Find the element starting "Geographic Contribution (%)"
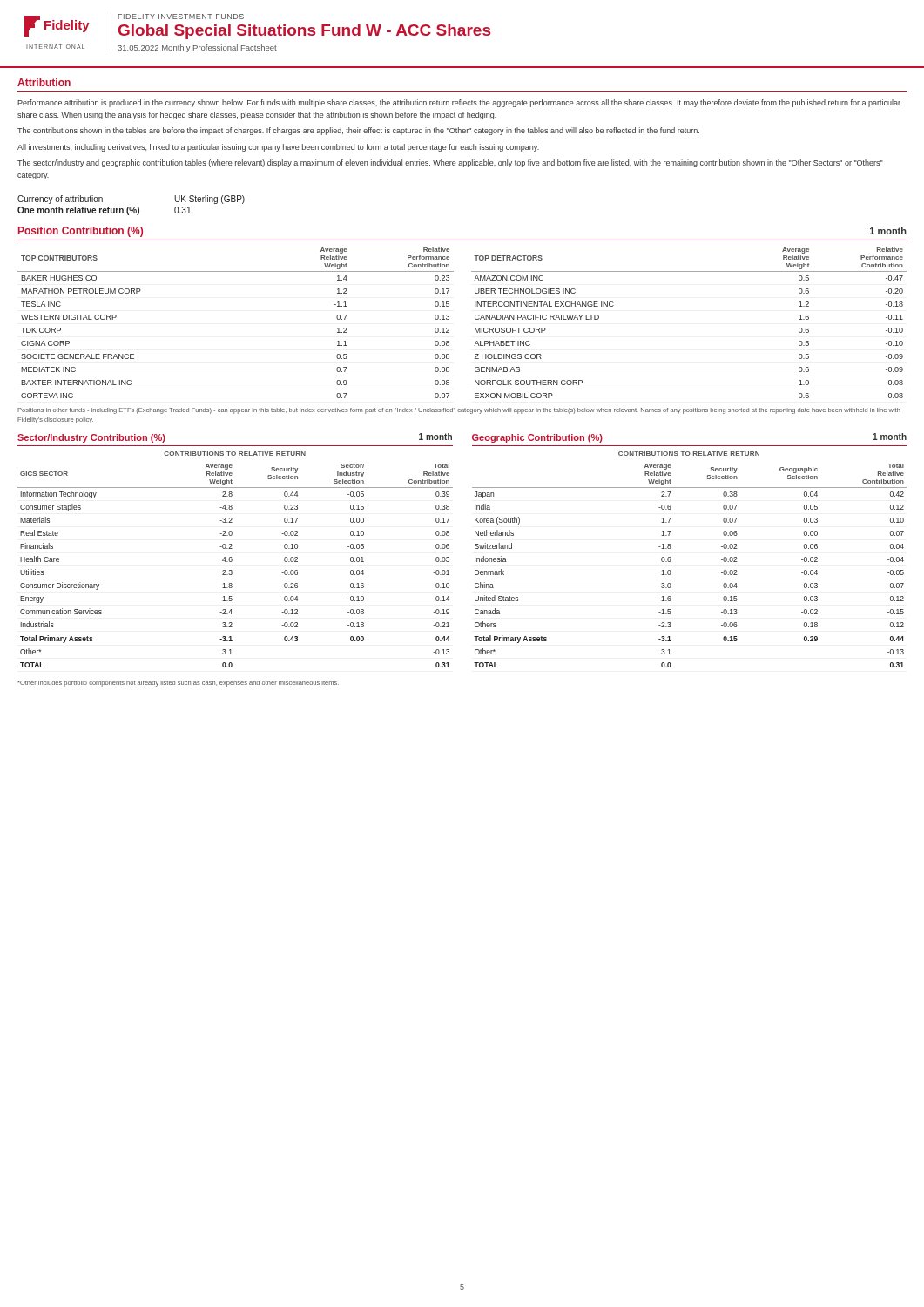The width and height of the screenshot is (924, 1307). click(x=689, y=437)
